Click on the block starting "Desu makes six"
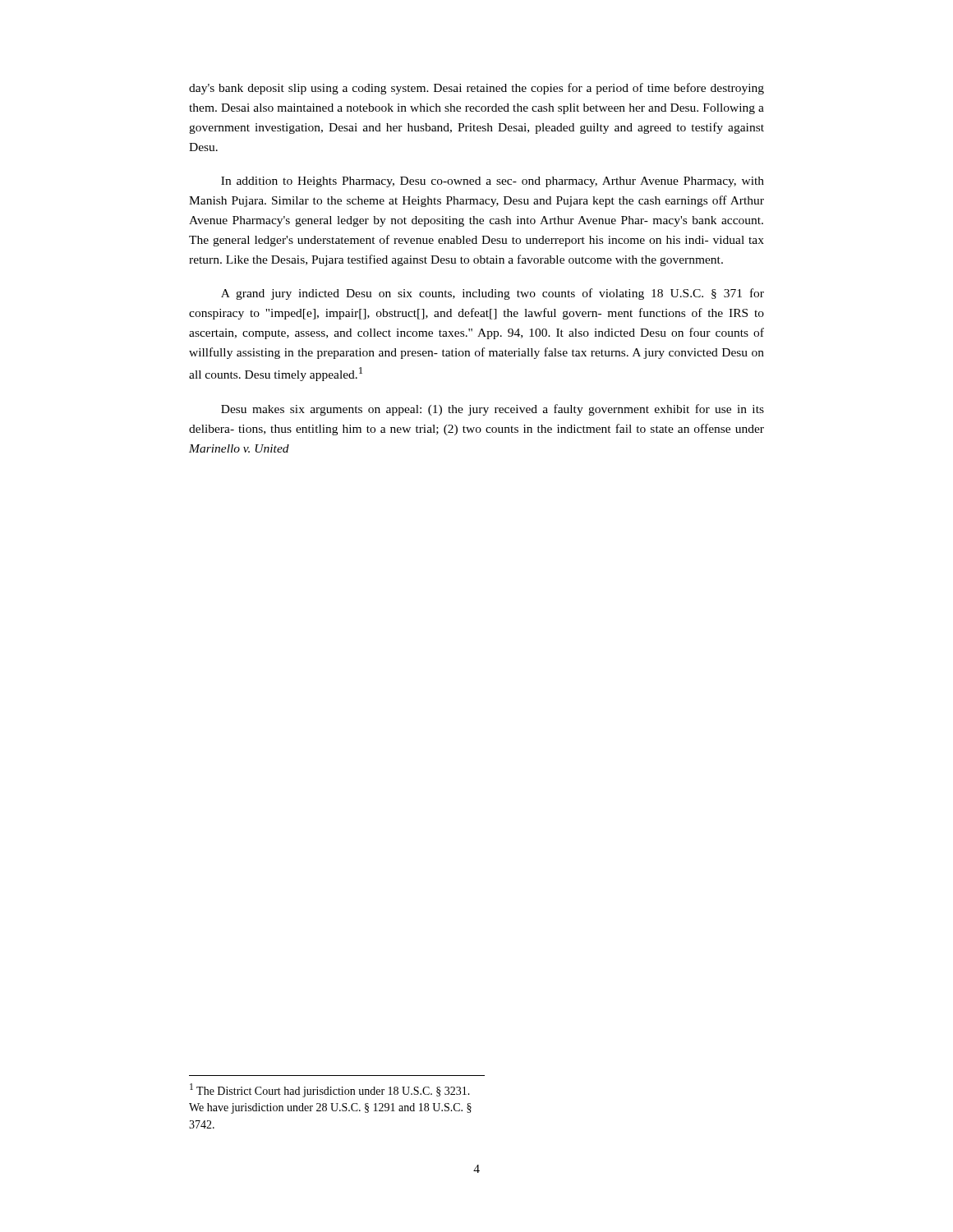953x1232 pixels. click(476, 428)
